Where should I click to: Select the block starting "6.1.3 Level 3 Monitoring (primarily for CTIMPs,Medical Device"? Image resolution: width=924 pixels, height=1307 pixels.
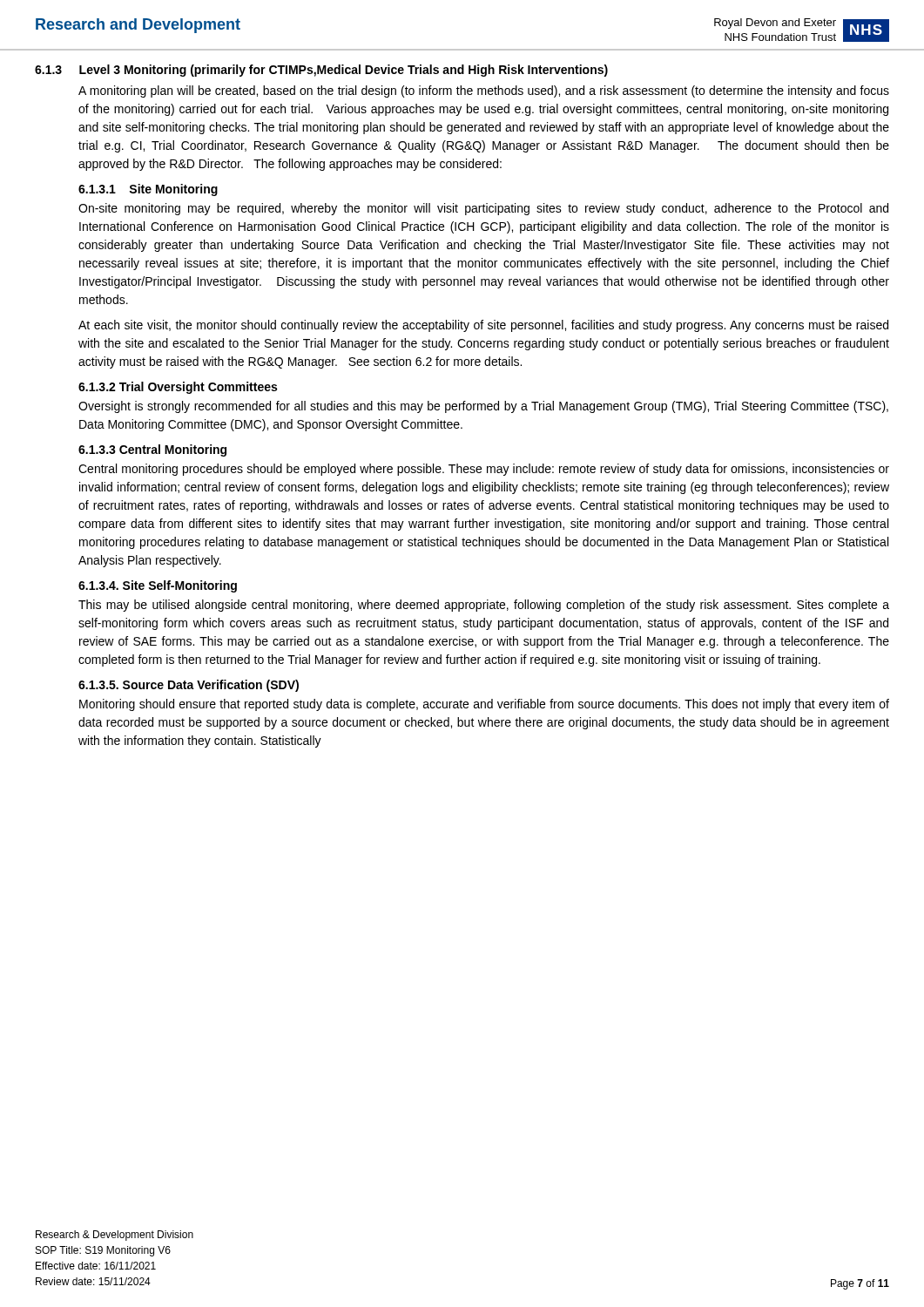click(x=321, y=70)
